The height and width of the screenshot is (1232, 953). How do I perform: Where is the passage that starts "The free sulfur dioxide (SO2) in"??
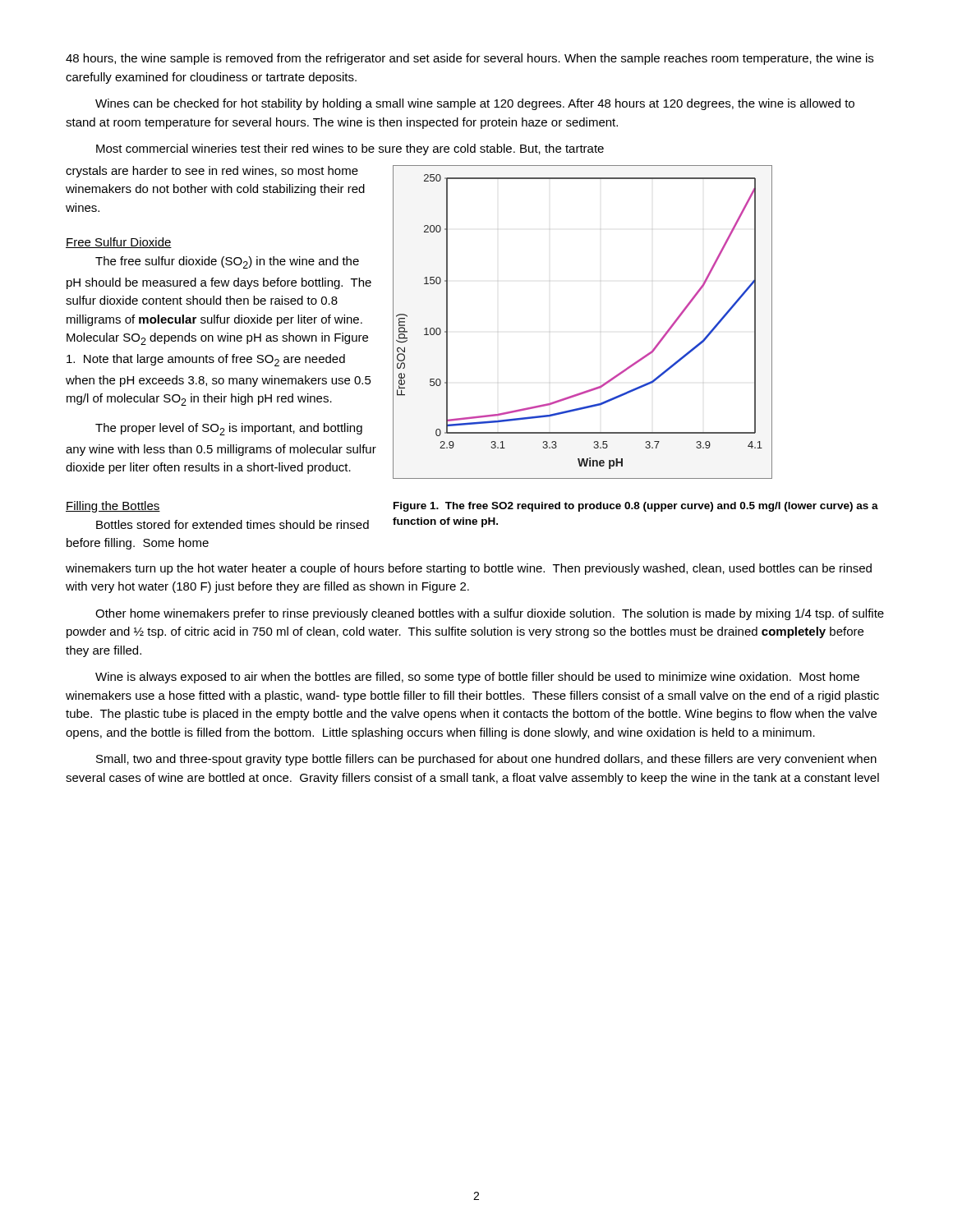219,331
